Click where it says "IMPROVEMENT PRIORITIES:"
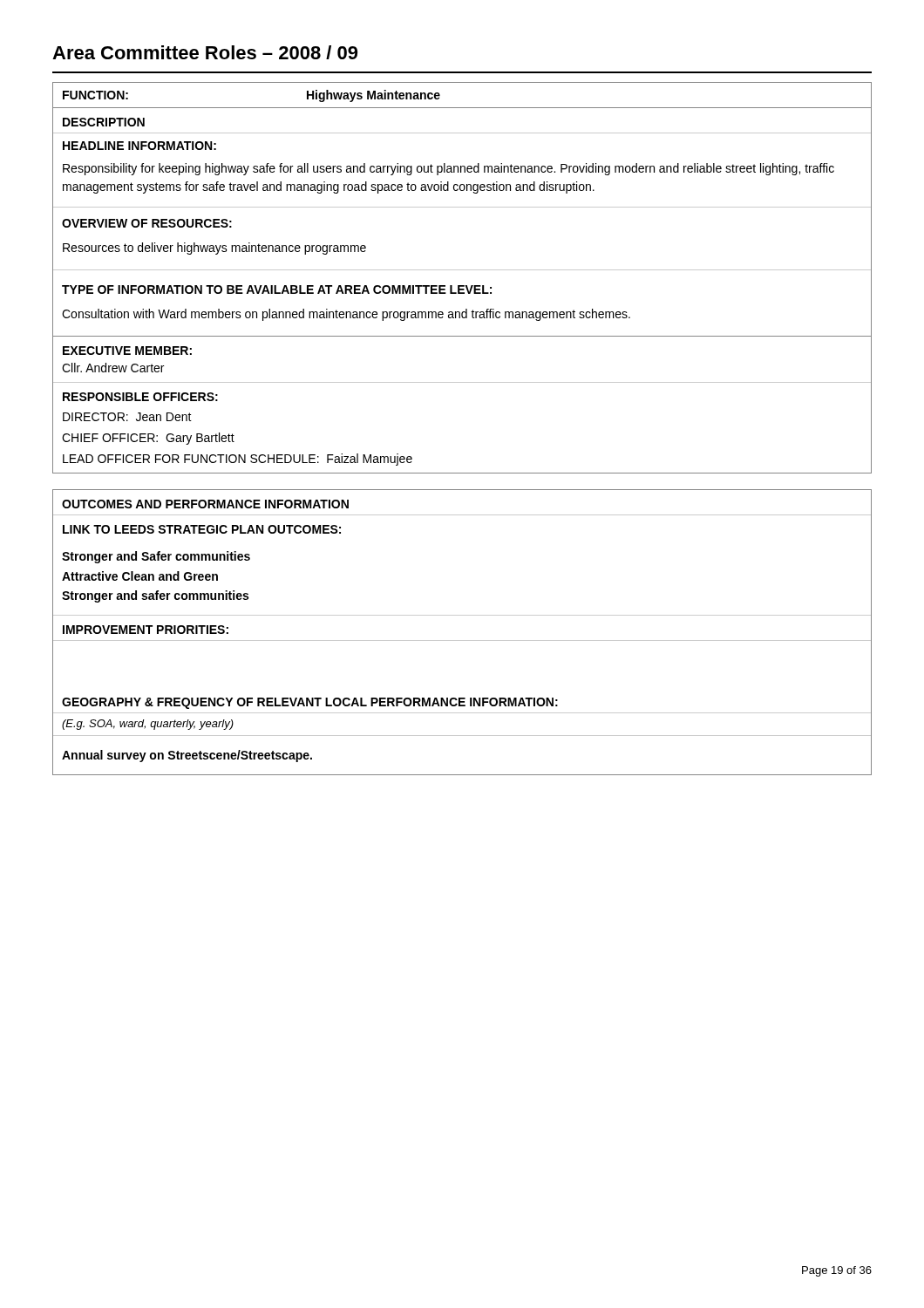 pyautogui.click(x=146, y=629)
